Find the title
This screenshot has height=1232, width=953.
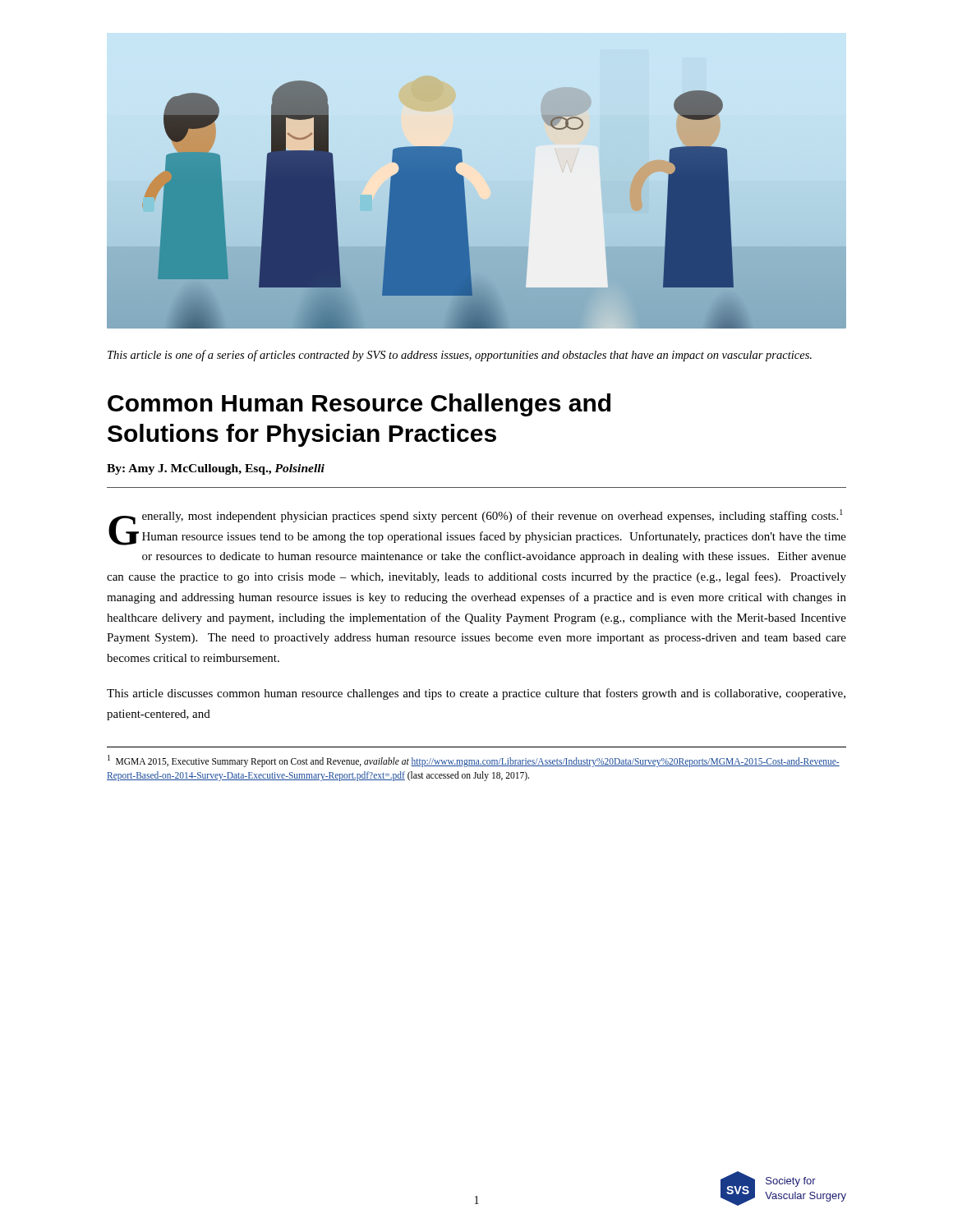pyautogui.click(x=359, y=418)
